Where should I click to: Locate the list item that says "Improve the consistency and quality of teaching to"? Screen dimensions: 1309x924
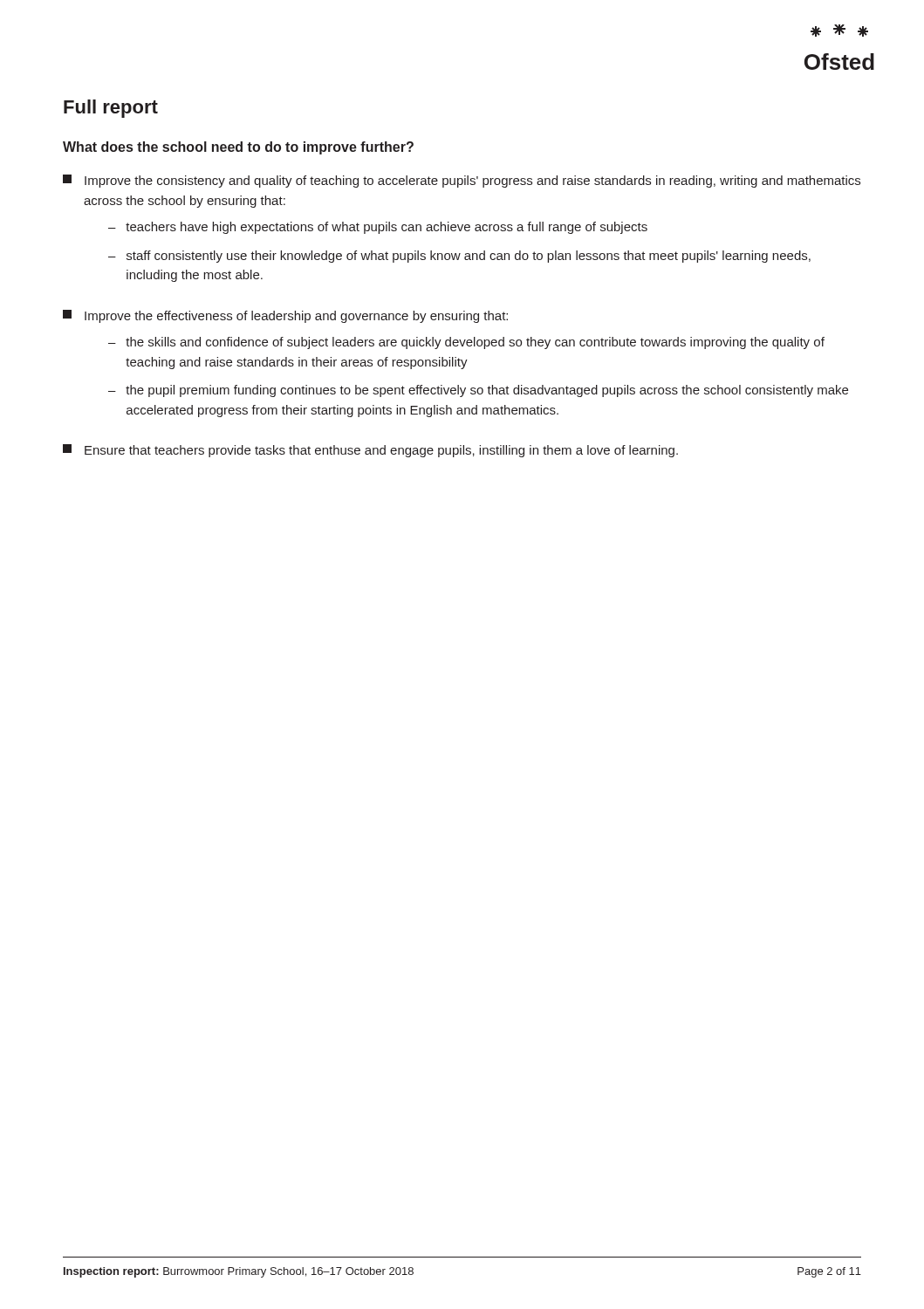coord(462,232)
